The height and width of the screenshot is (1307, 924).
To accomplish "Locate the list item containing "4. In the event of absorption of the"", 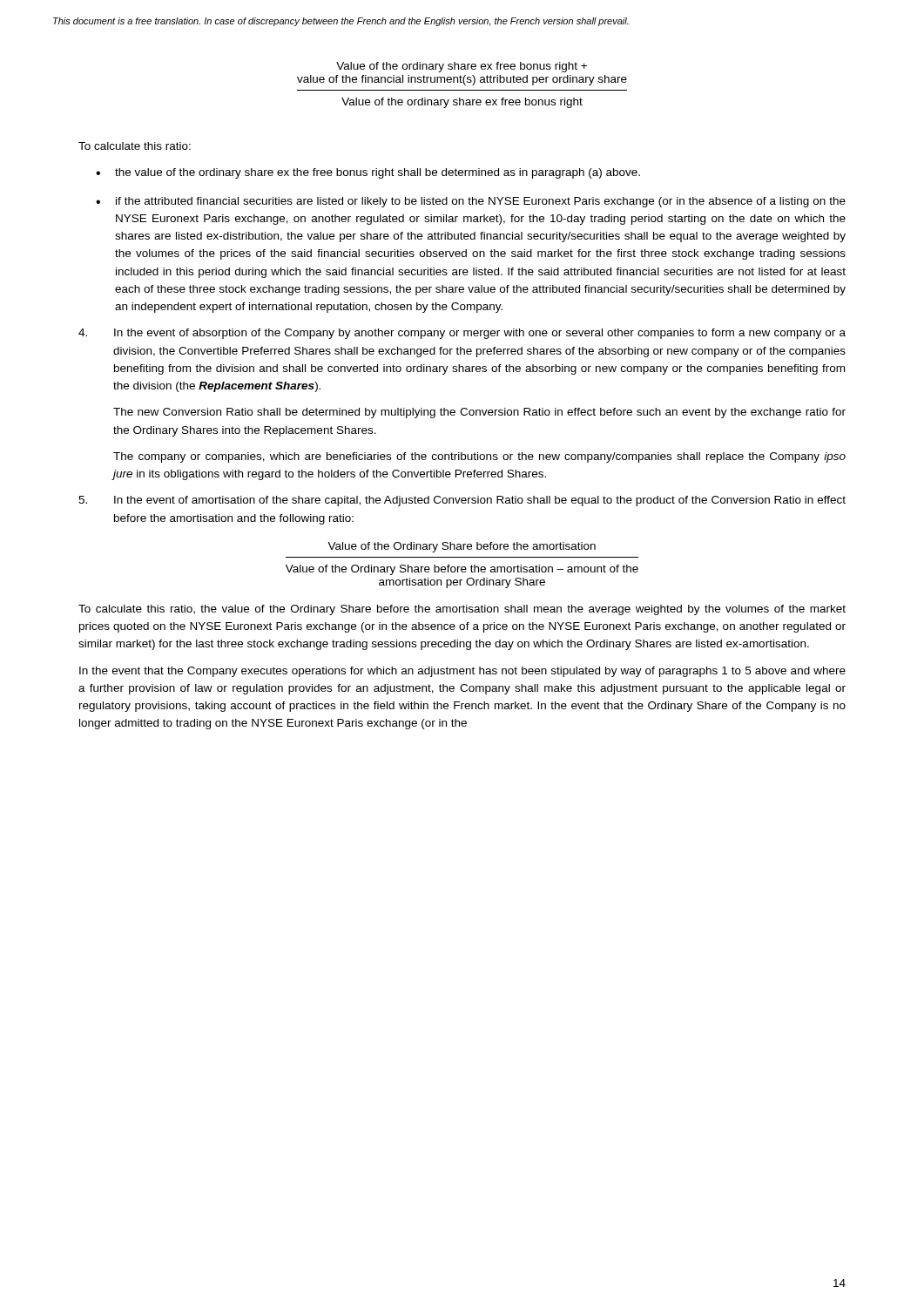I will 462,360.
